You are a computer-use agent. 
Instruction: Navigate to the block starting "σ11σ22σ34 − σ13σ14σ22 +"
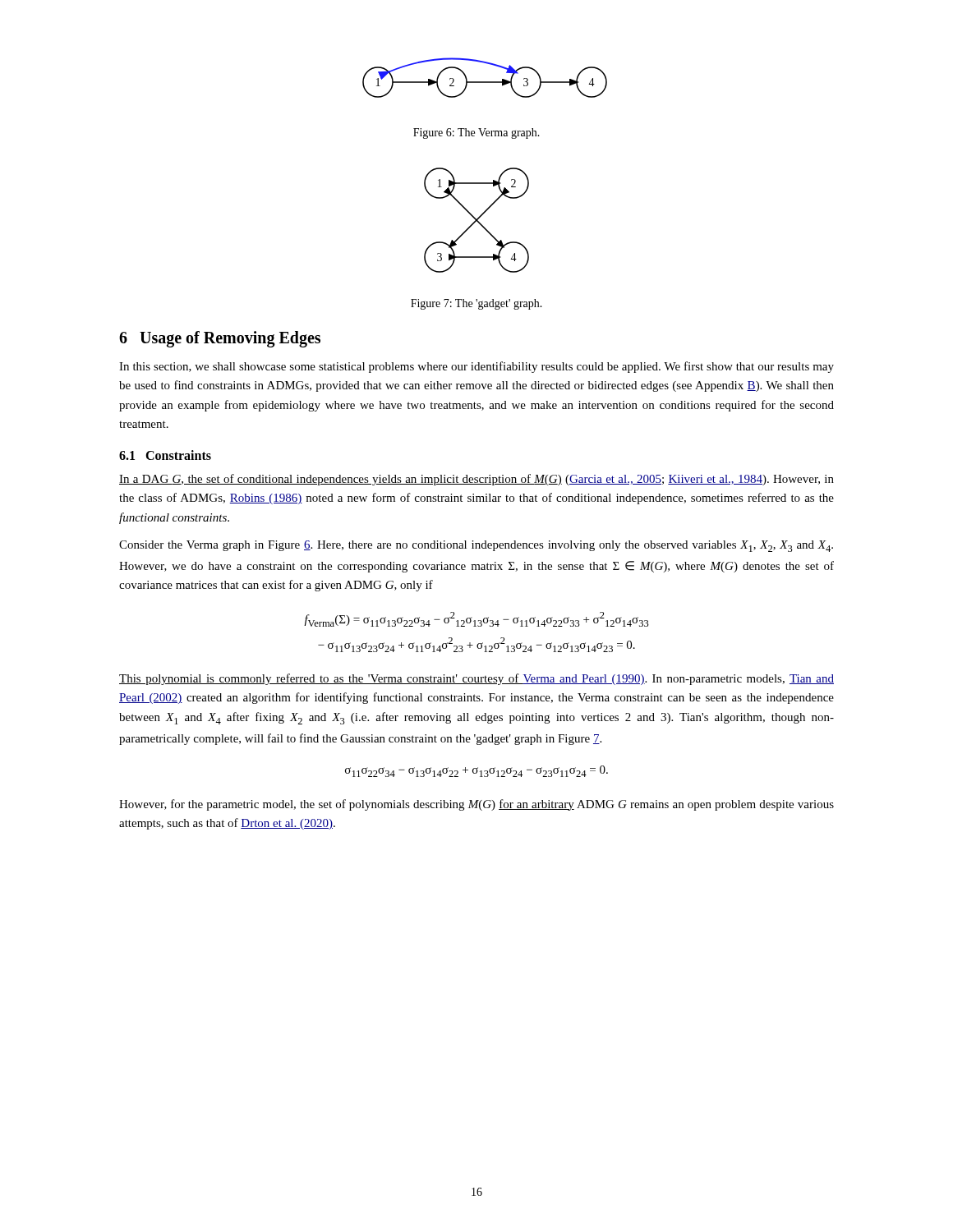(476, 771)
